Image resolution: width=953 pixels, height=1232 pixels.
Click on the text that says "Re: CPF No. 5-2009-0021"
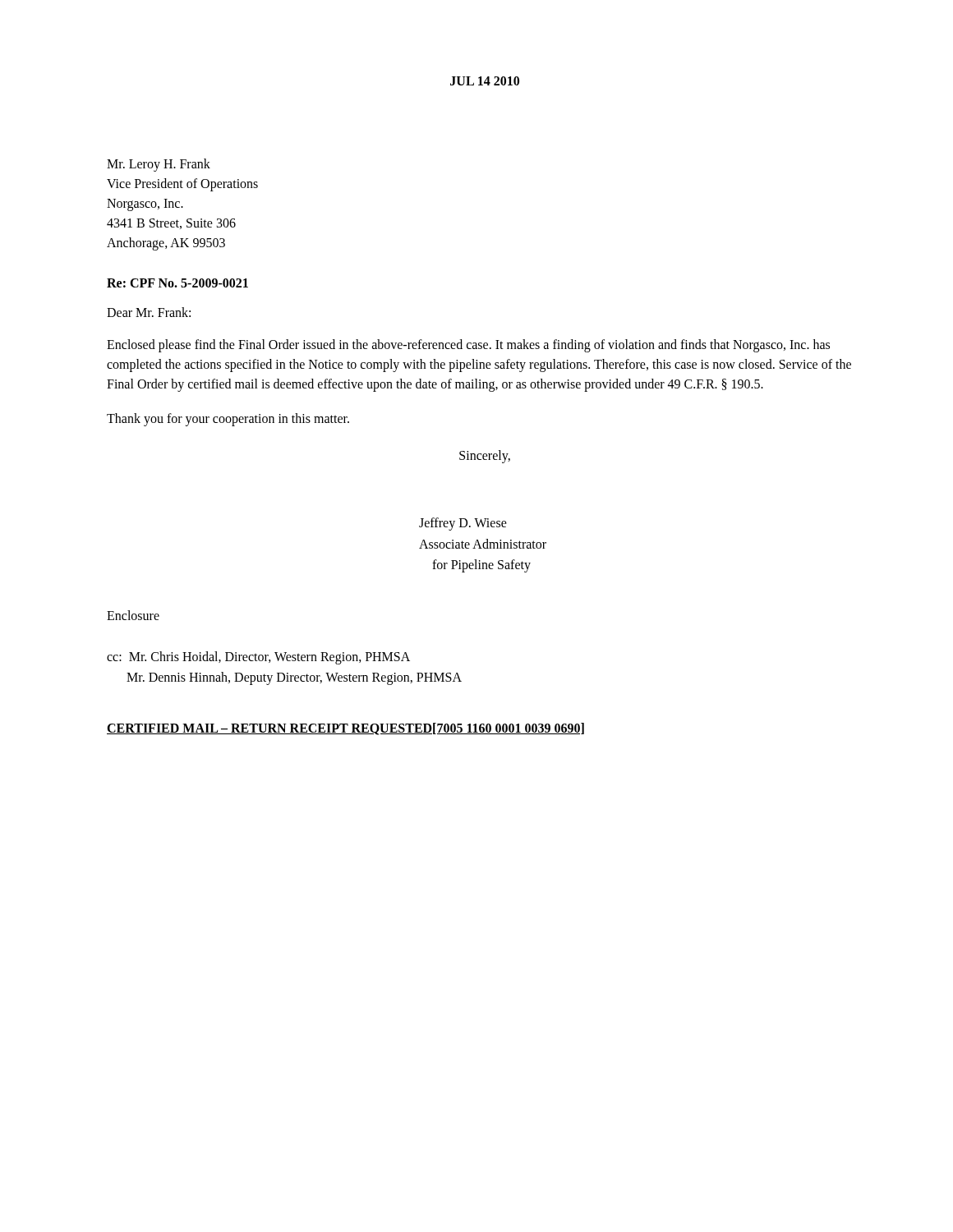[178, 283]
